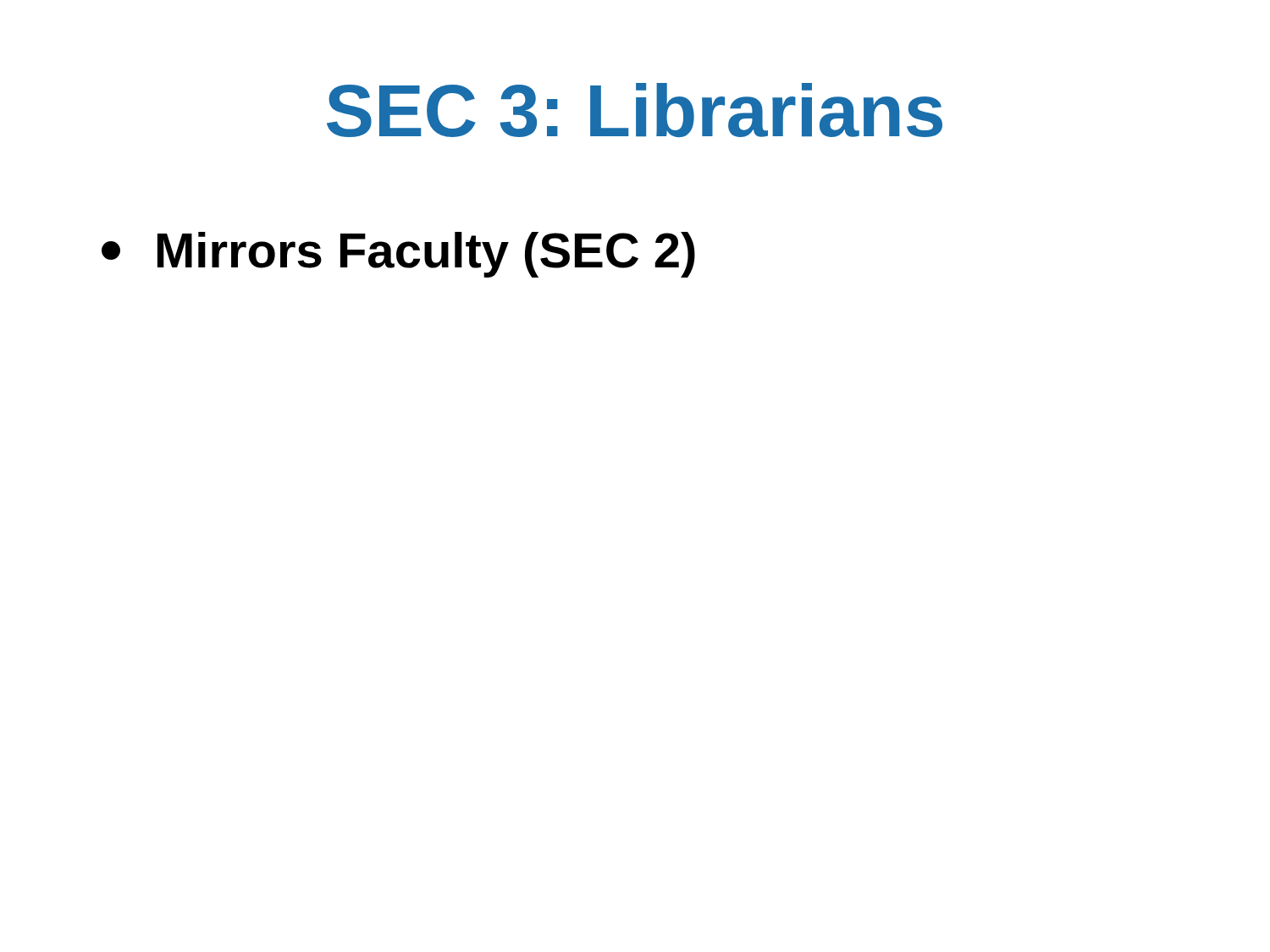Screen dimensions: 952x1270
Task: Locate the text block starting "Mirrors Faculty (SEC 2)"
Action: (x=686, y=250)
